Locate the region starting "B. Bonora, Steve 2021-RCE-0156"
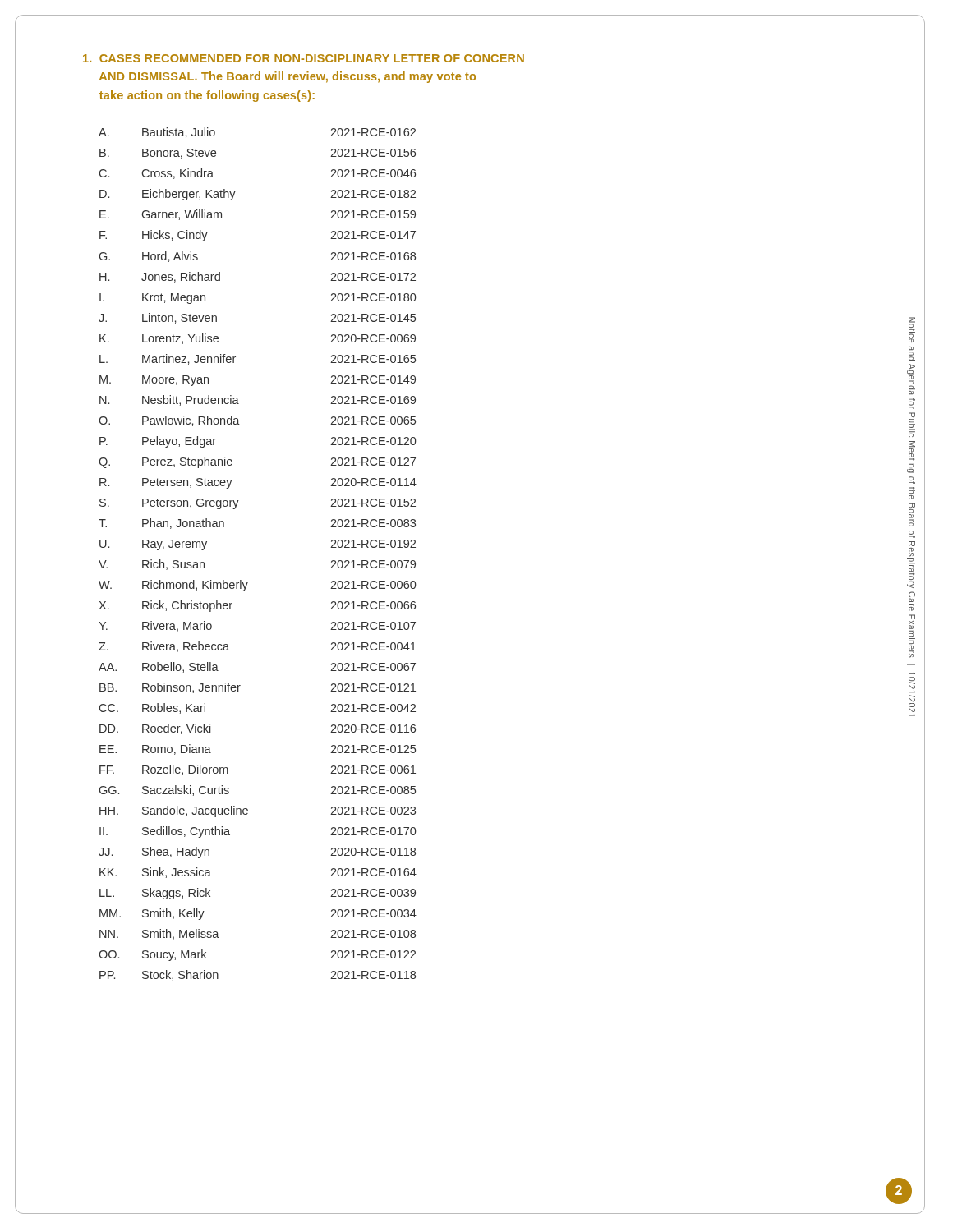Viewport: 953px width, 1232px height. pyautogui.click(x=175, y=153)
